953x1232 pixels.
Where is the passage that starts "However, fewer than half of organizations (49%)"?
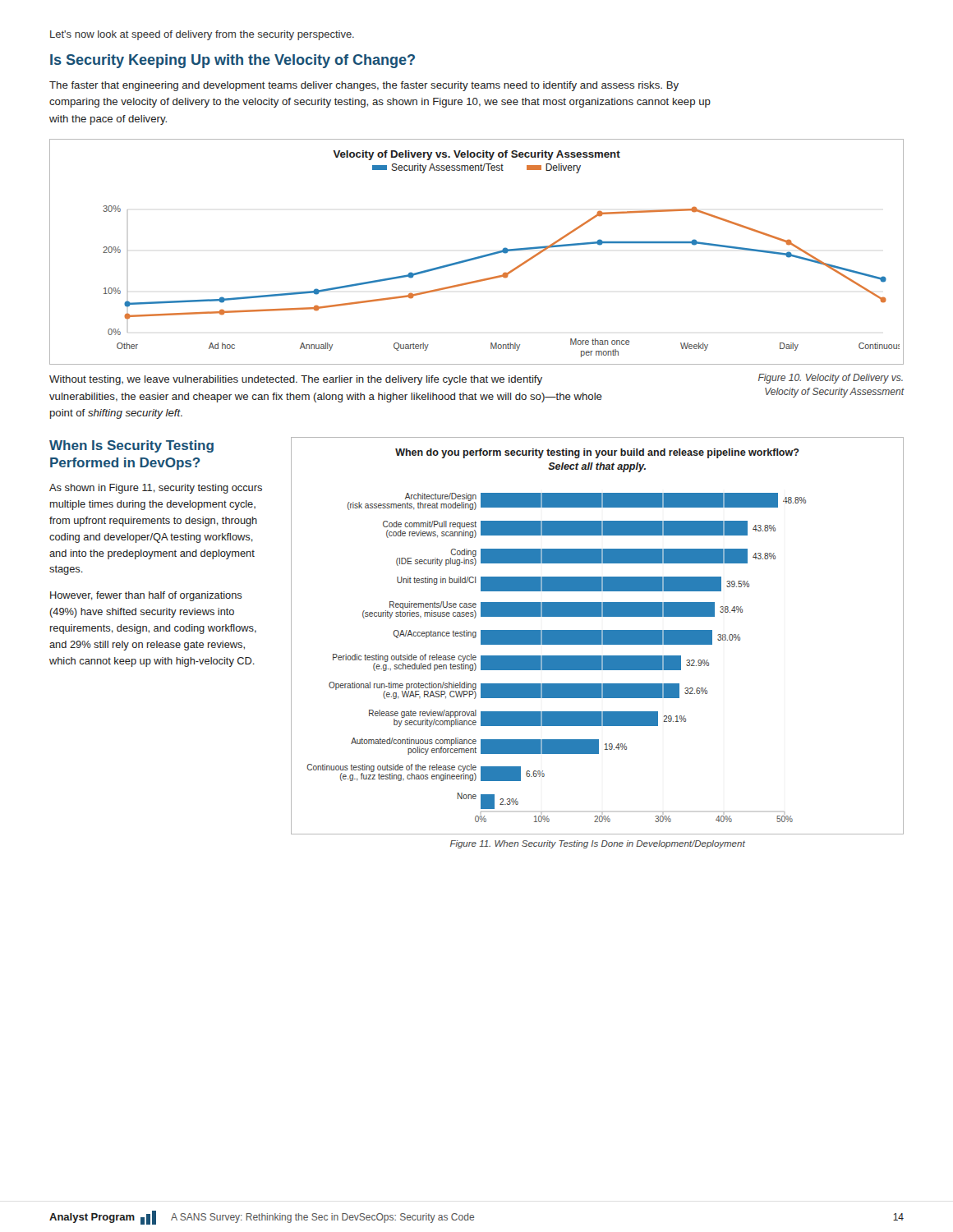[153, 628]
